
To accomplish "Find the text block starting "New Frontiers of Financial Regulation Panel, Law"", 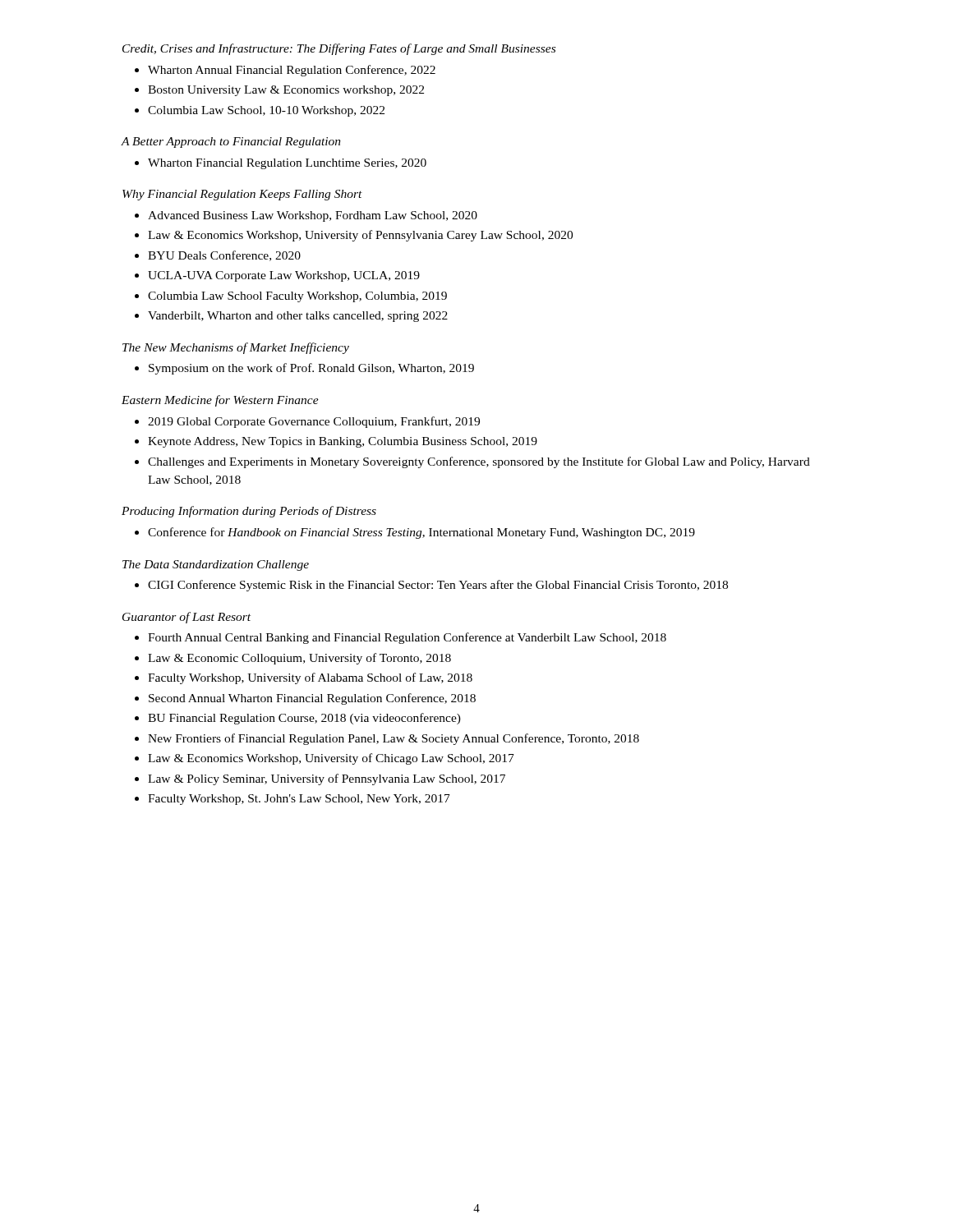I will click(x=490, y=738).
